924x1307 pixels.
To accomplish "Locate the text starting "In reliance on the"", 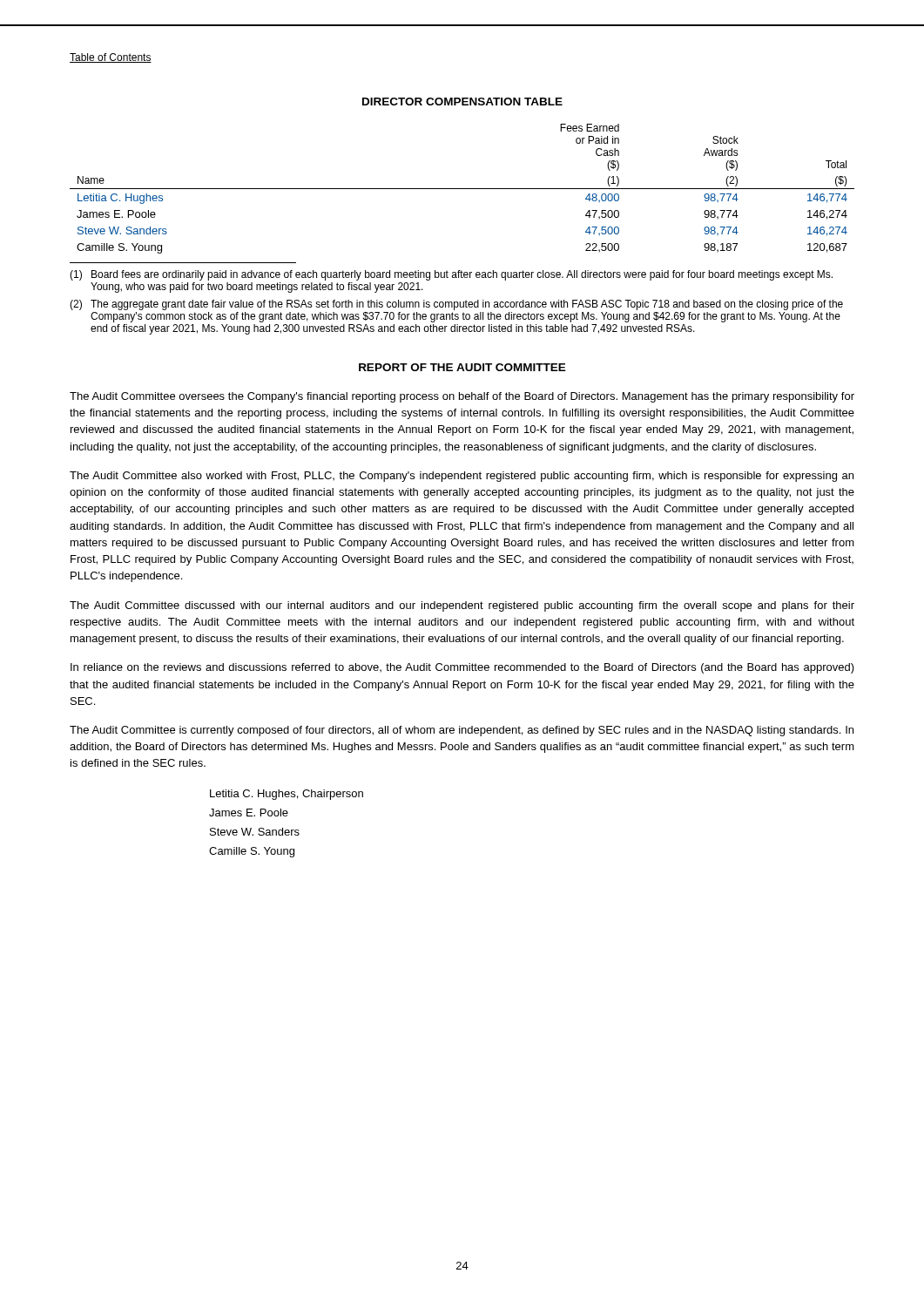I will tap(462, 684).
